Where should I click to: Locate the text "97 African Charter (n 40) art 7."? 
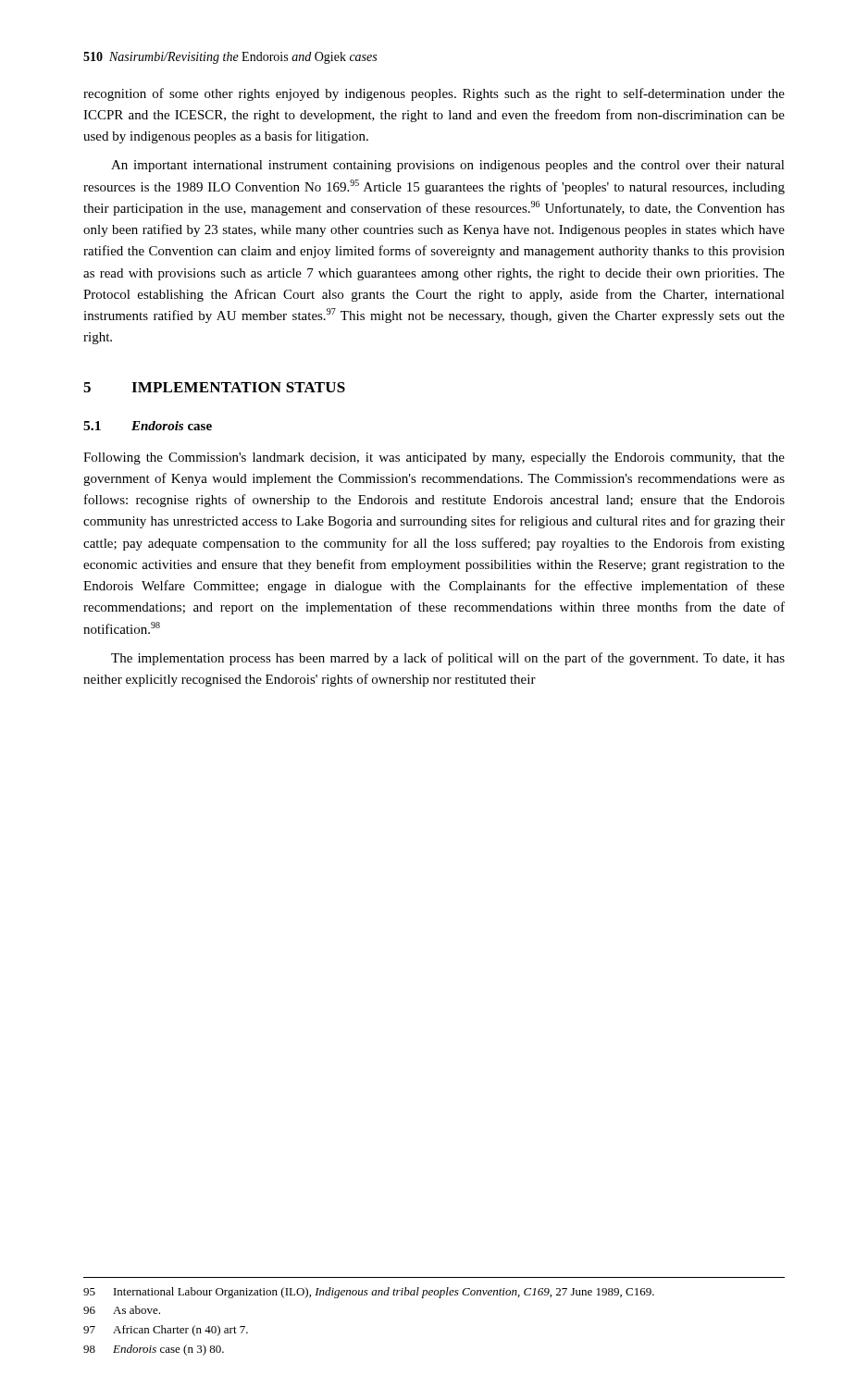[166, 1331]
